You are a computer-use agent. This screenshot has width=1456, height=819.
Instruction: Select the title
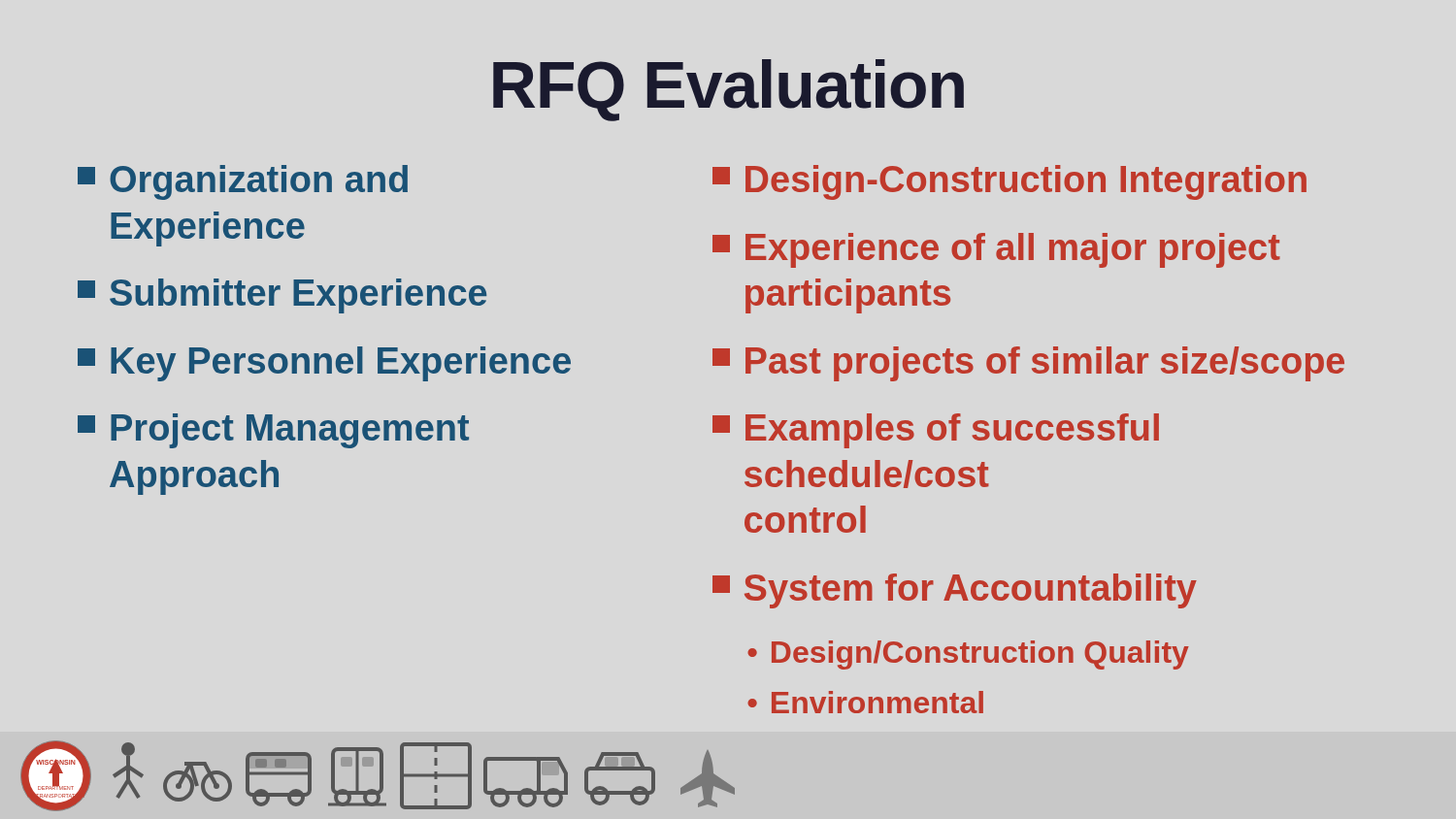tap(728, 84)
